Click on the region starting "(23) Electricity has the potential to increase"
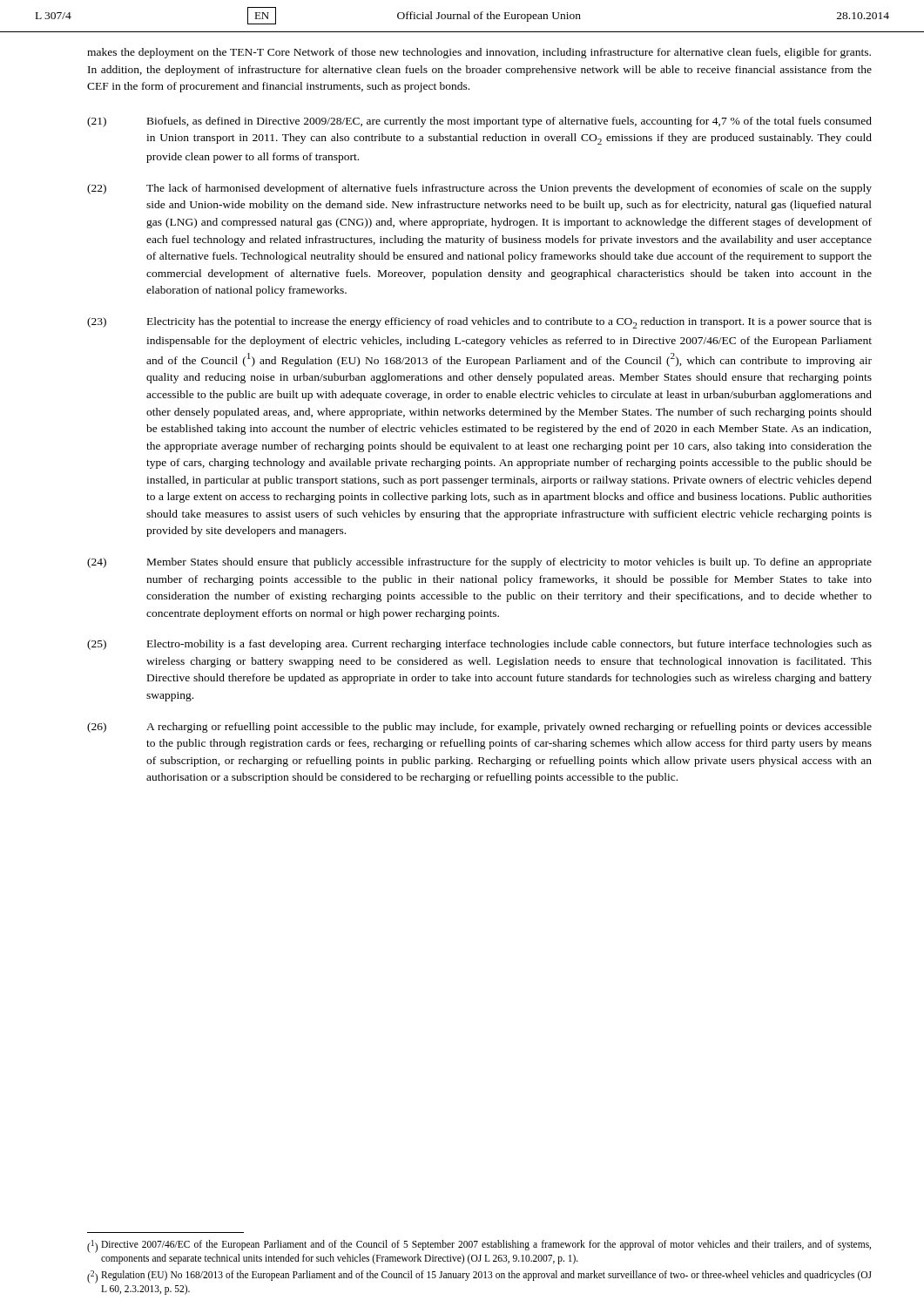Screen dimensions: 1307x924 479,426
